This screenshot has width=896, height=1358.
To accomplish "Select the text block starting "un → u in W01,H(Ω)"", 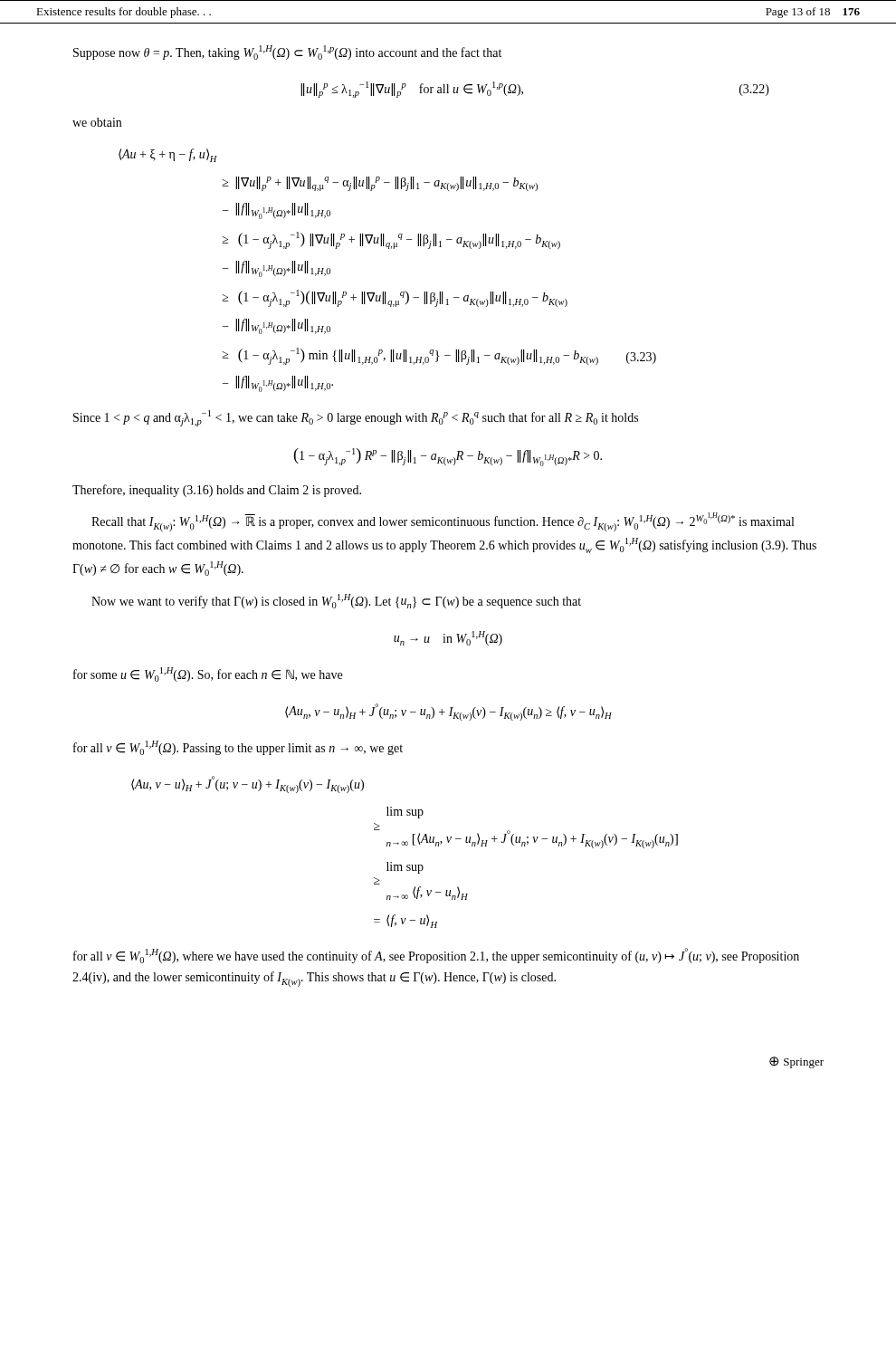I will click(x=448, y=638).
